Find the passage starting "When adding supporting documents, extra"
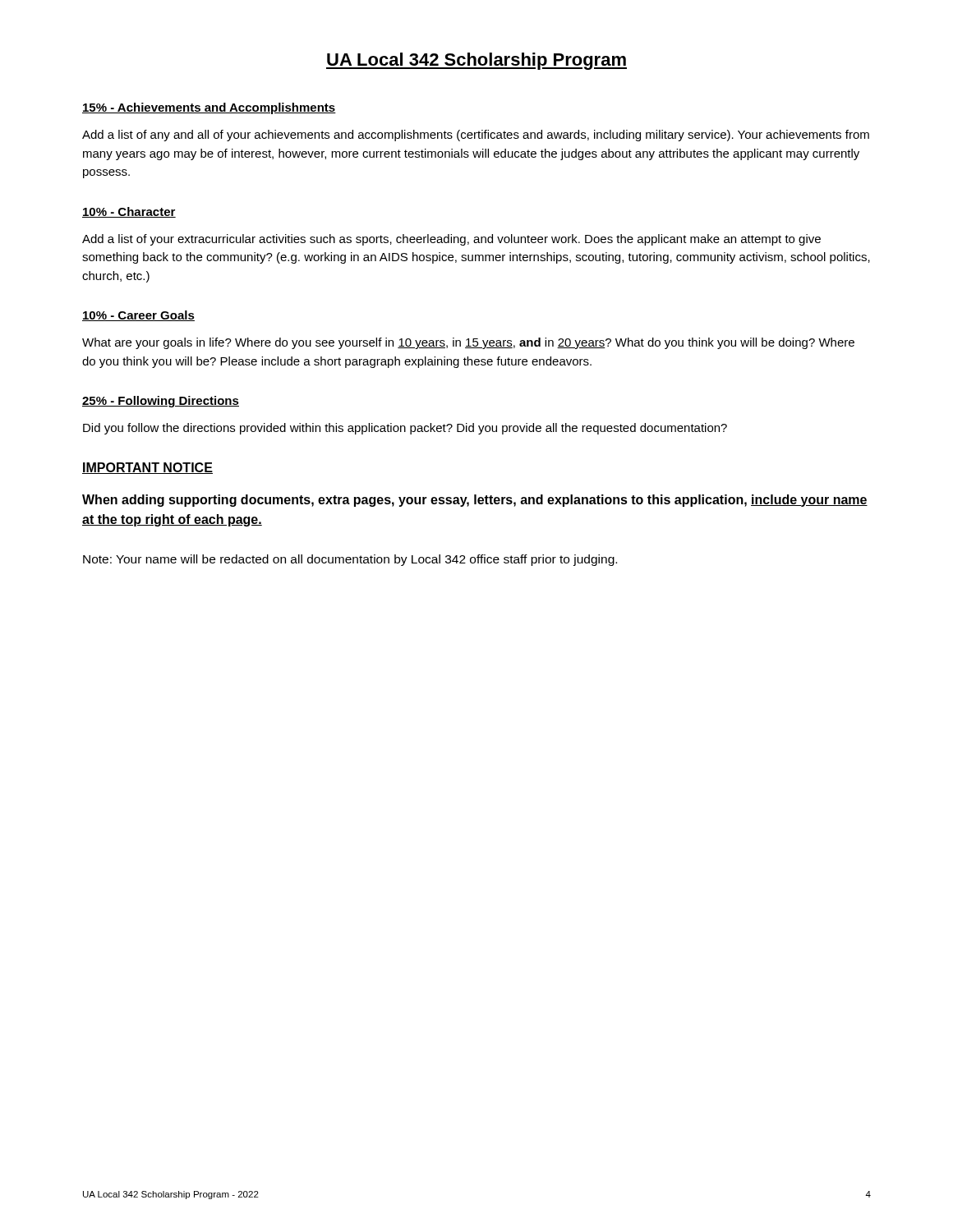Viewport: 953px width, 1232px height. tap(475, 509)
